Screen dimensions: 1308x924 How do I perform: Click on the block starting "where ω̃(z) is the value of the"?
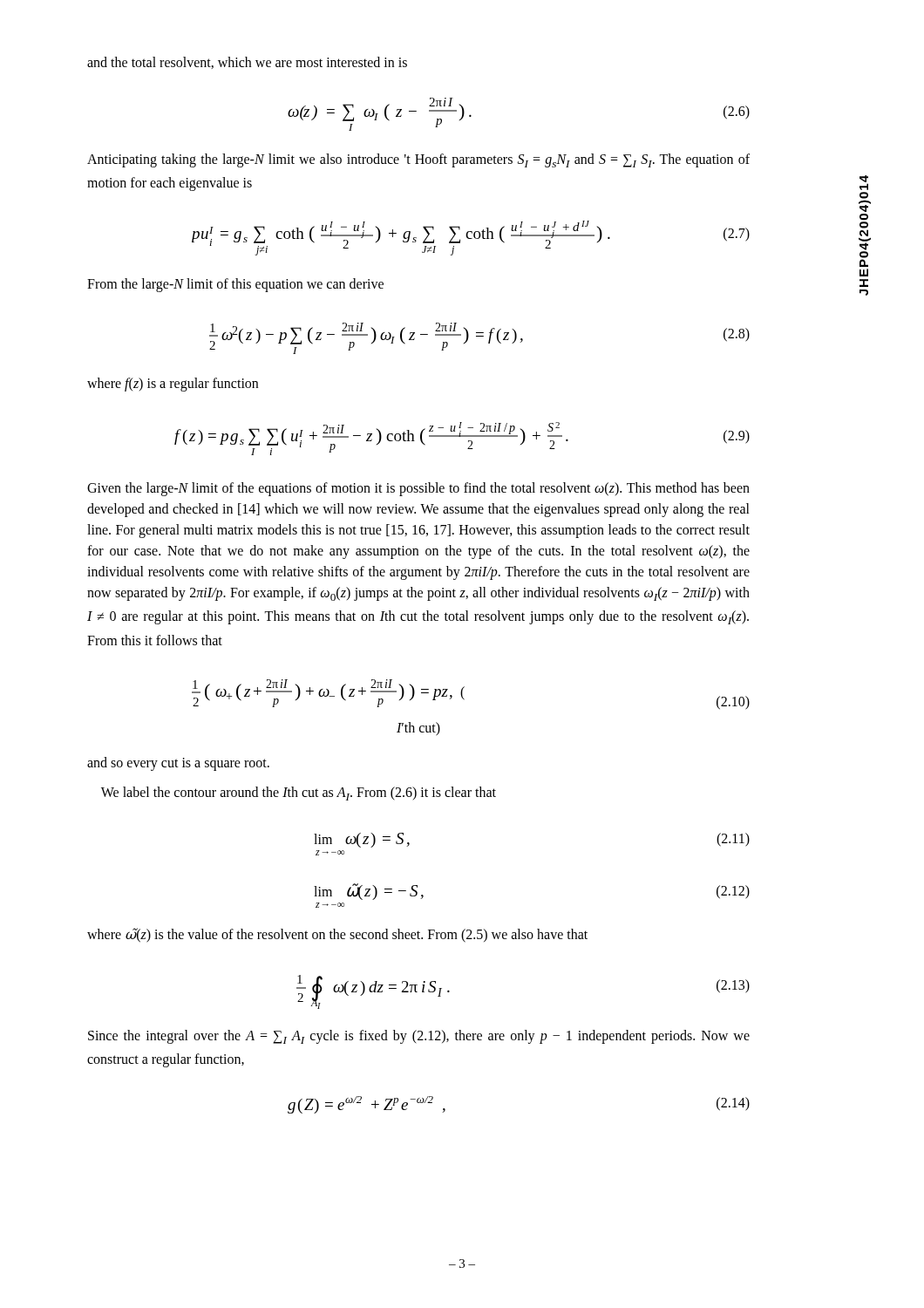337,934
